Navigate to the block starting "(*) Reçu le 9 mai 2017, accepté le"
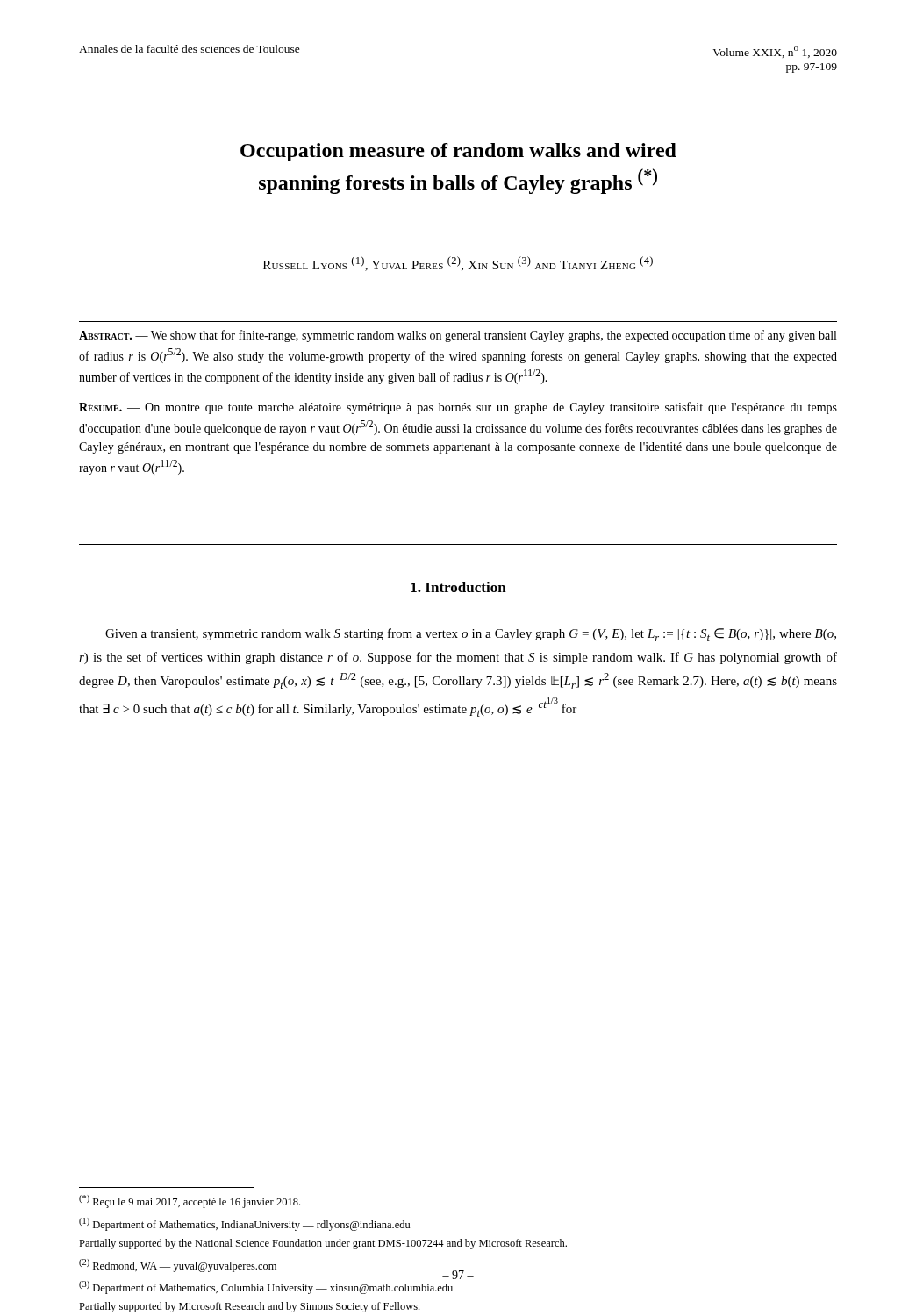The height and width of the screenshot is (1316, 916). [x=190, y=1202]
